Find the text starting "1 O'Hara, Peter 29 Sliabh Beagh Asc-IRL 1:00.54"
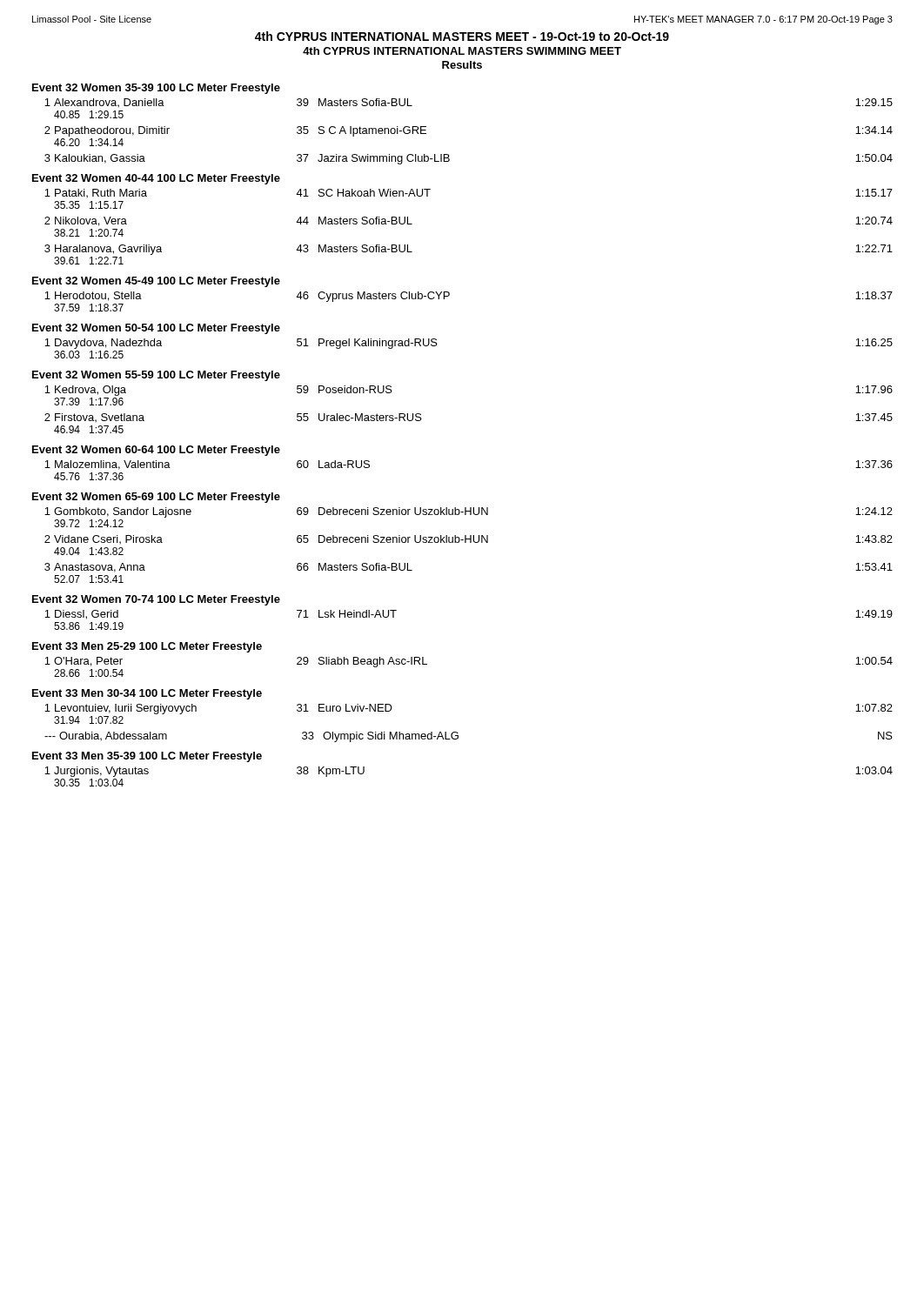 point(85,662)
